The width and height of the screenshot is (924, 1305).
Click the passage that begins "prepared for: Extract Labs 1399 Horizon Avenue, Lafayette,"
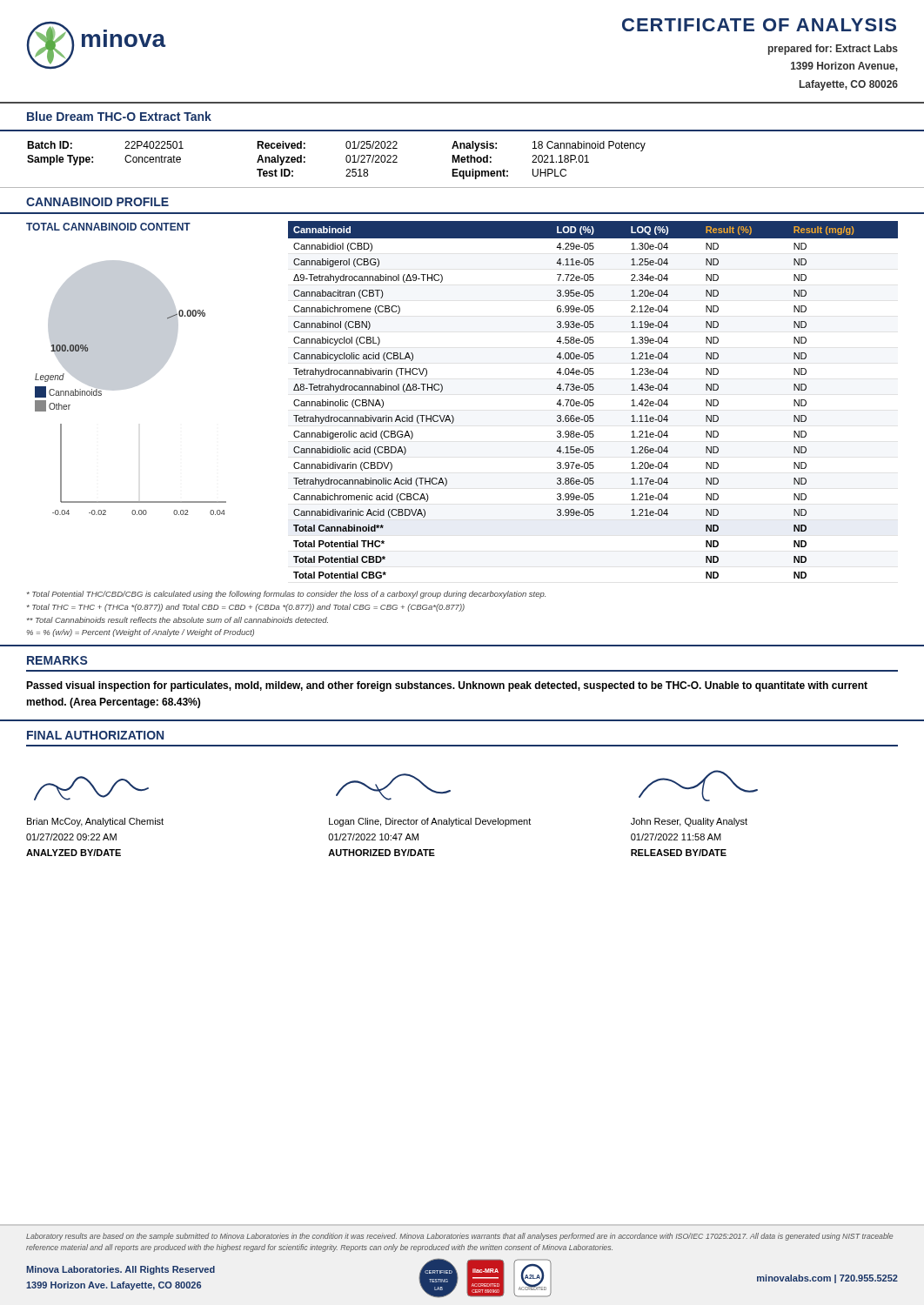[x=833, y=66]
